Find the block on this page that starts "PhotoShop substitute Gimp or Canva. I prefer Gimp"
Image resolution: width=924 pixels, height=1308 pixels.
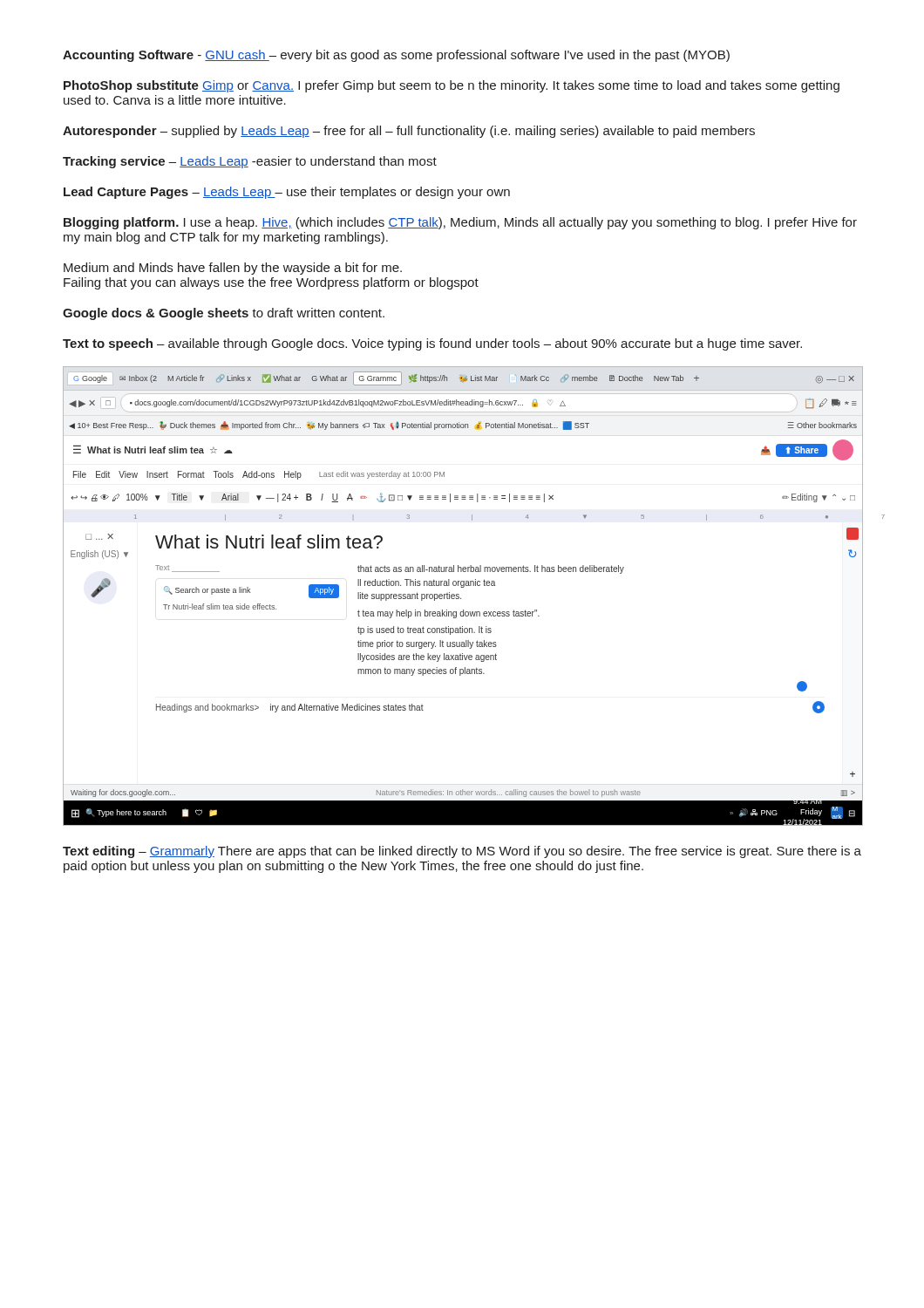[451, 92]
